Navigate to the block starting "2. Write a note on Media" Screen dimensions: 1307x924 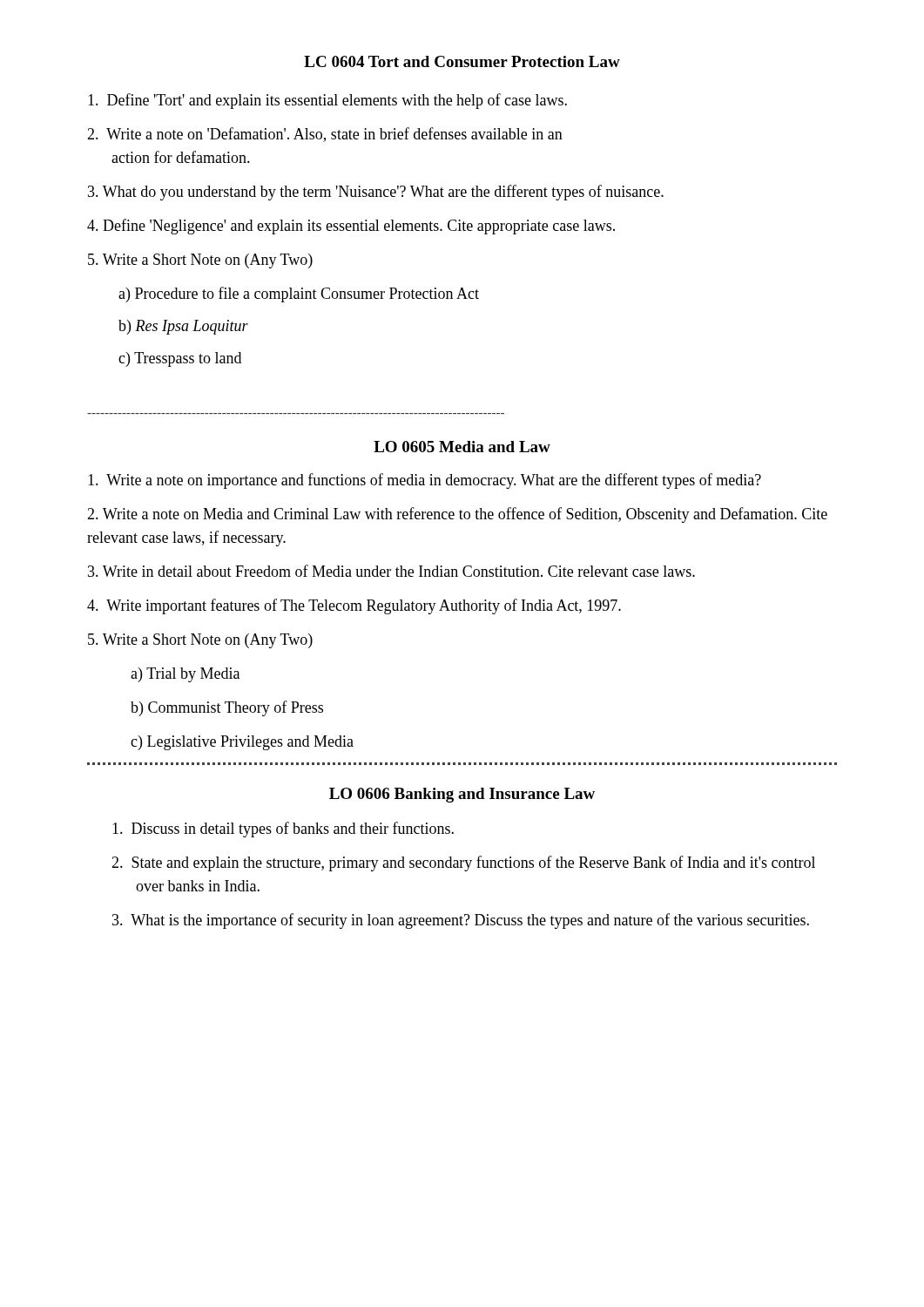[x=457, y=526]
